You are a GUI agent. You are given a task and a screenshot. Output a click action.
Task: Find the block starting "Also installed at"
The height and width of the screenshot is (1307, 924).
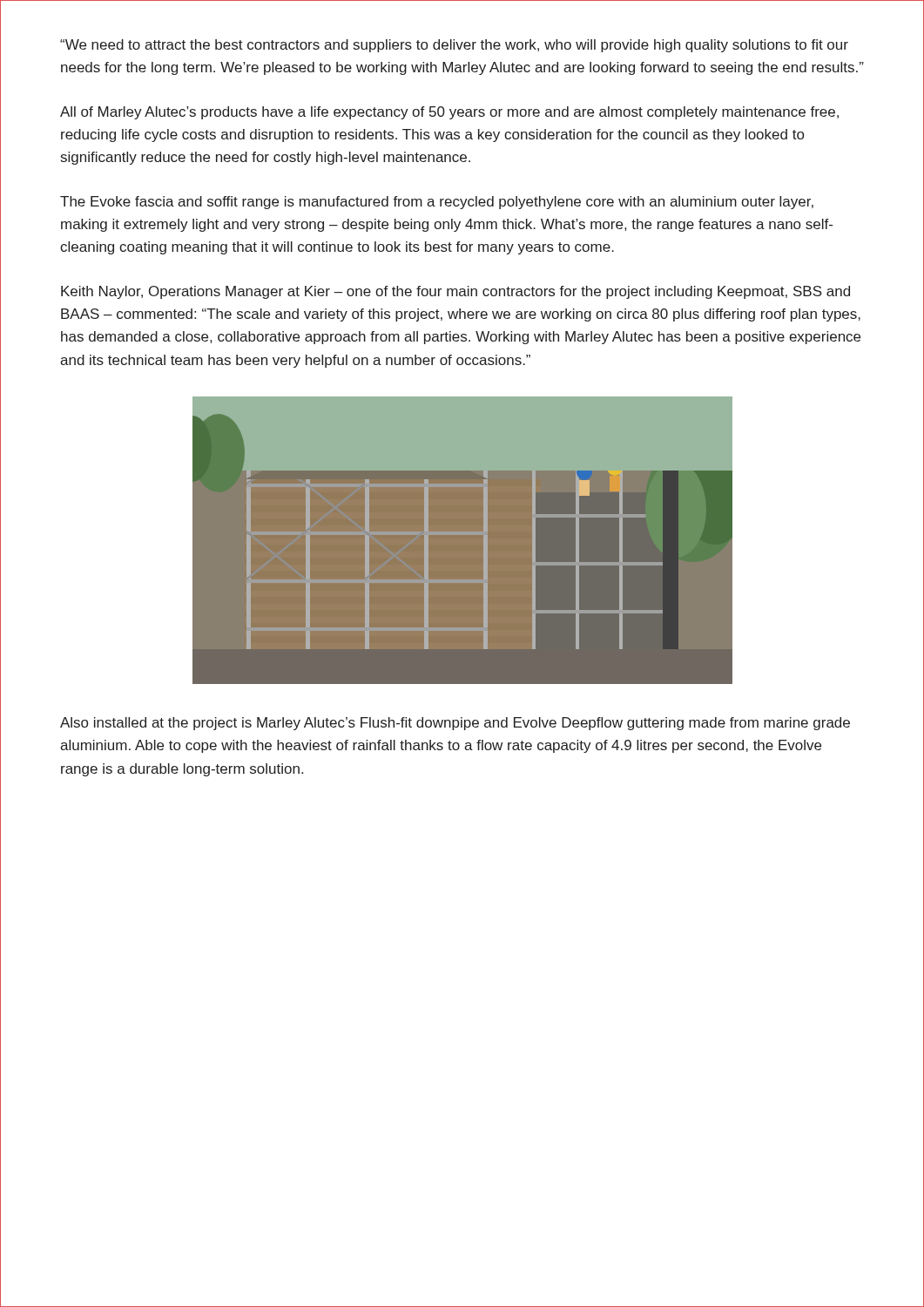coord(455,746)
